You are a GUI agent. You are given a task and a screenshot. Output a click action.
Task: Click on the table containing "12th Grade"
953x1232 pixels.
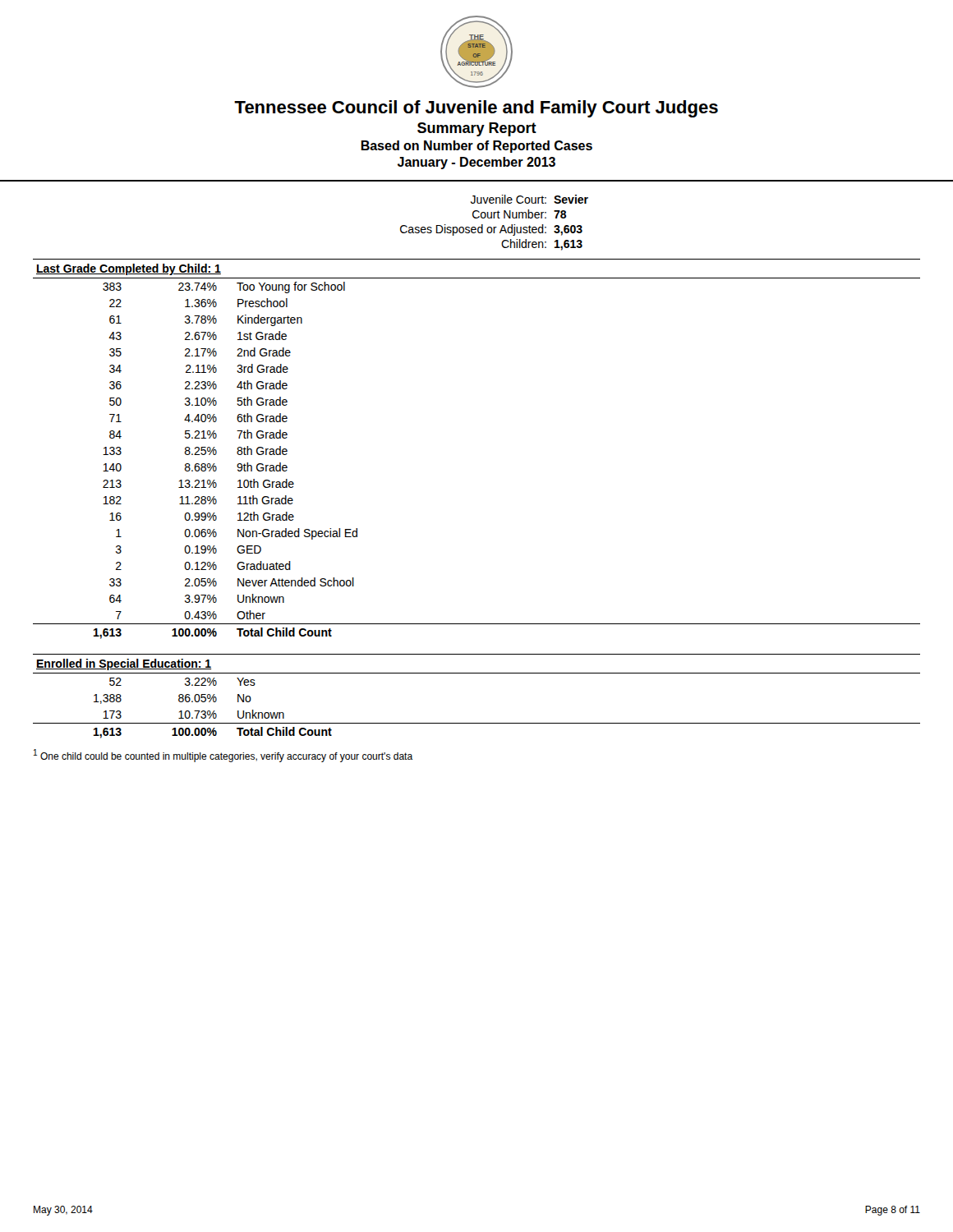coord(476,460)
